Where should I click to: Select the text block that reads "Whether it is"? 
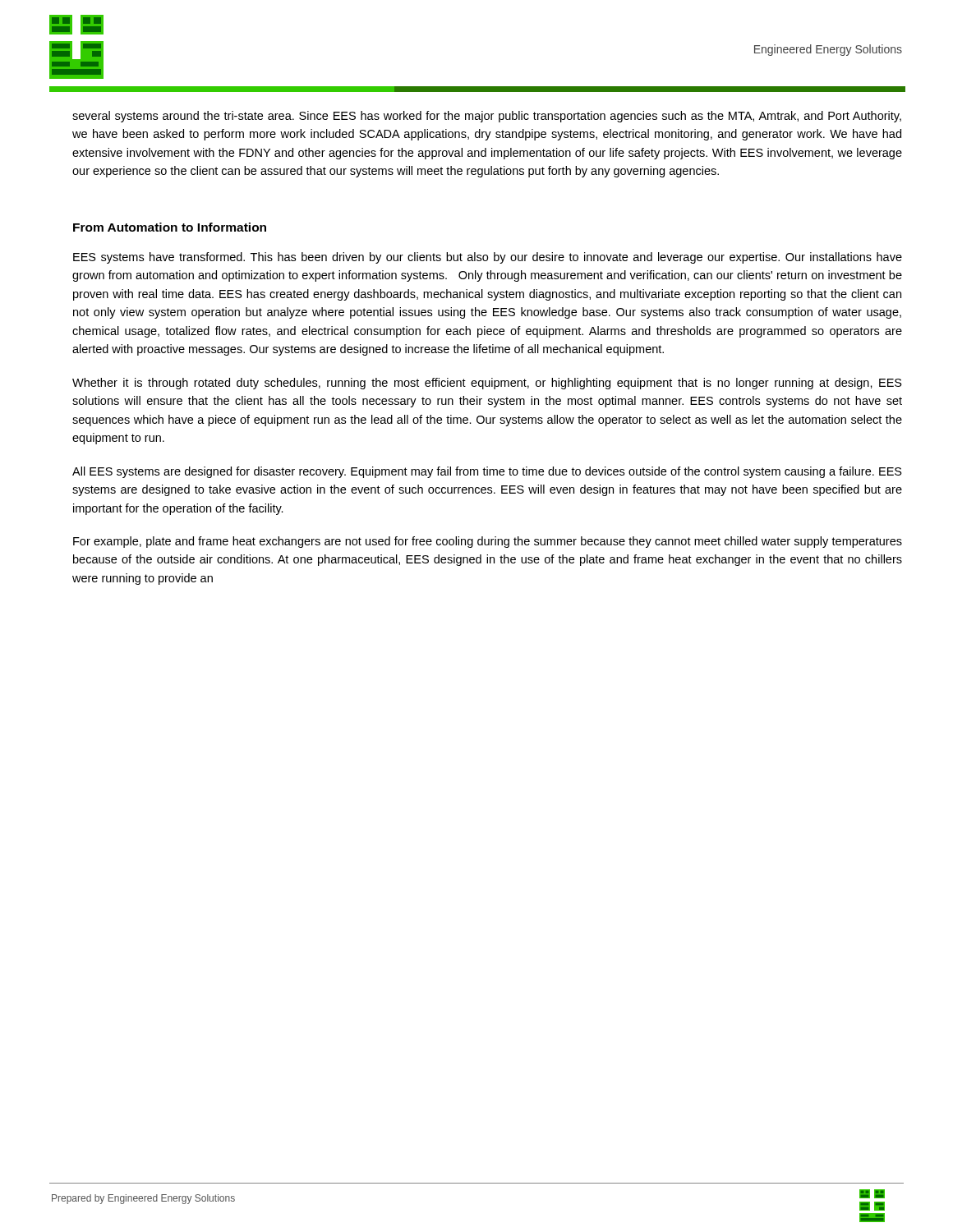tap(487, 410)
